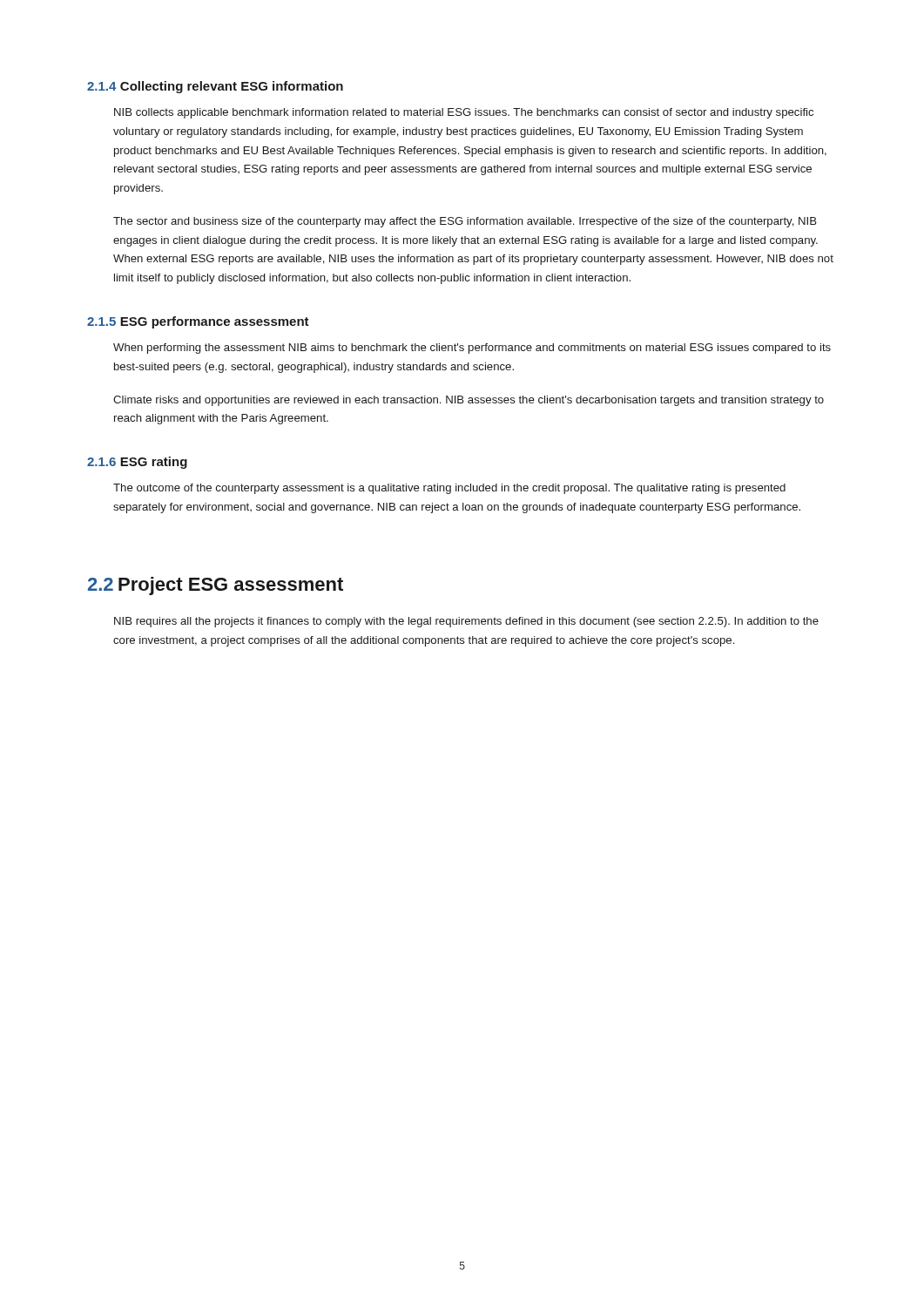This screenshot has height=1307, width=924.
Task: Find "2.1.6 ESG rating" on this page
Action: coord(137,462)
